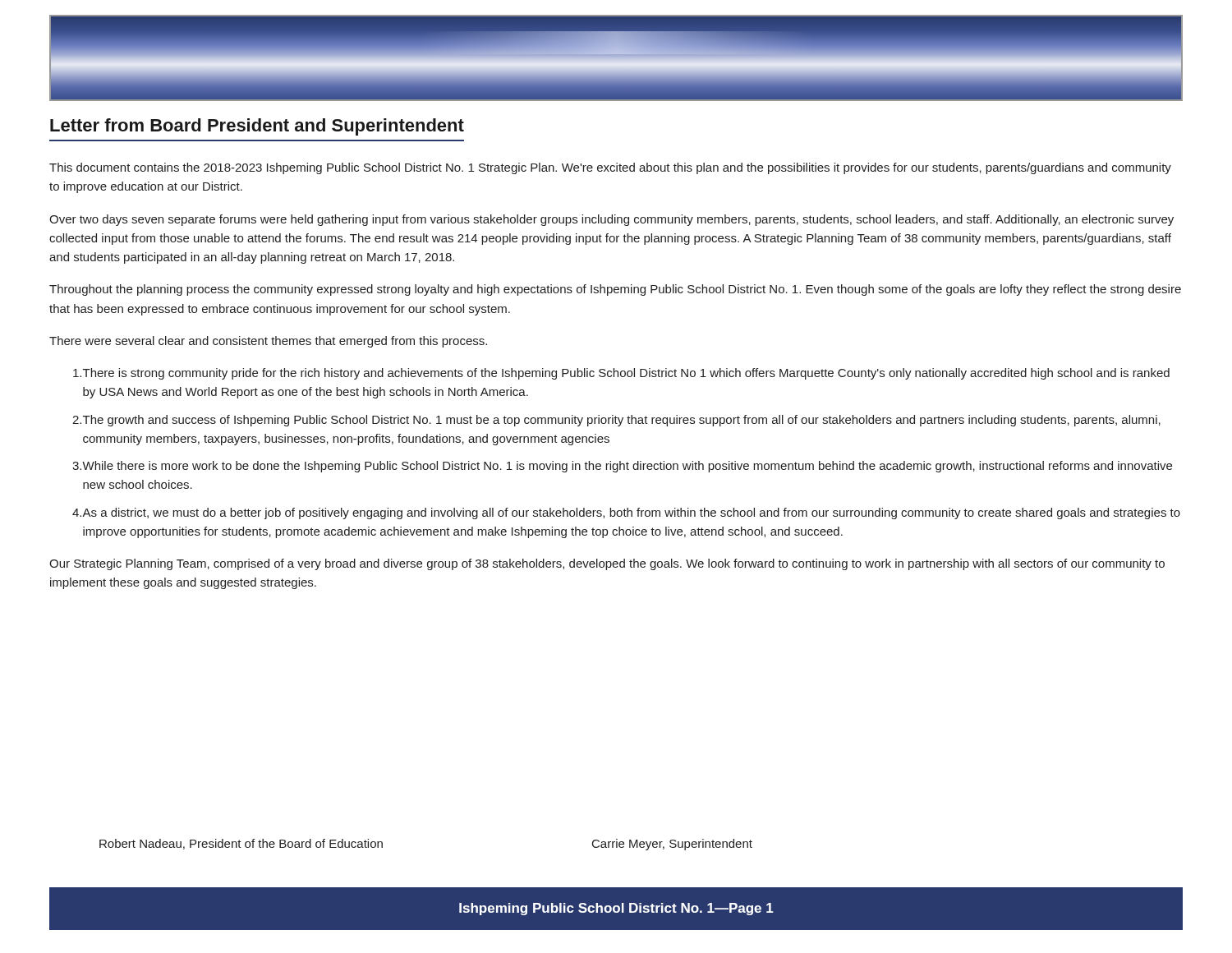Viewport: 1232px width, 953px height.
Task: Where is the passage that starts "Throughout the planning process the community expressed"?
Action: (615, 299)
